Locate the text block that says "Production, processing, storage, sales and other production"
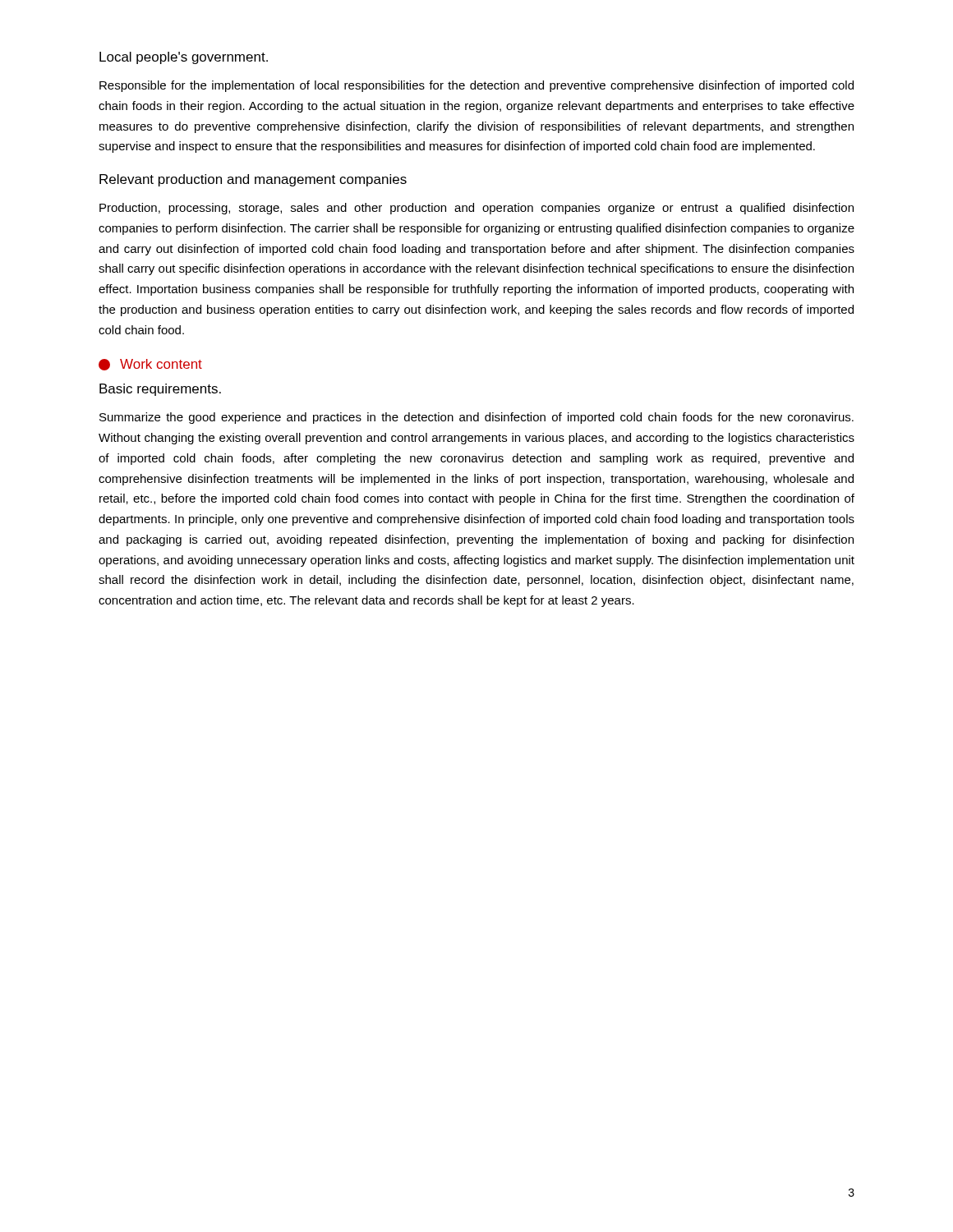Image resolution: width=953 pixels, height=1232 pixels. pyautogui.click(x=476, y=268)
